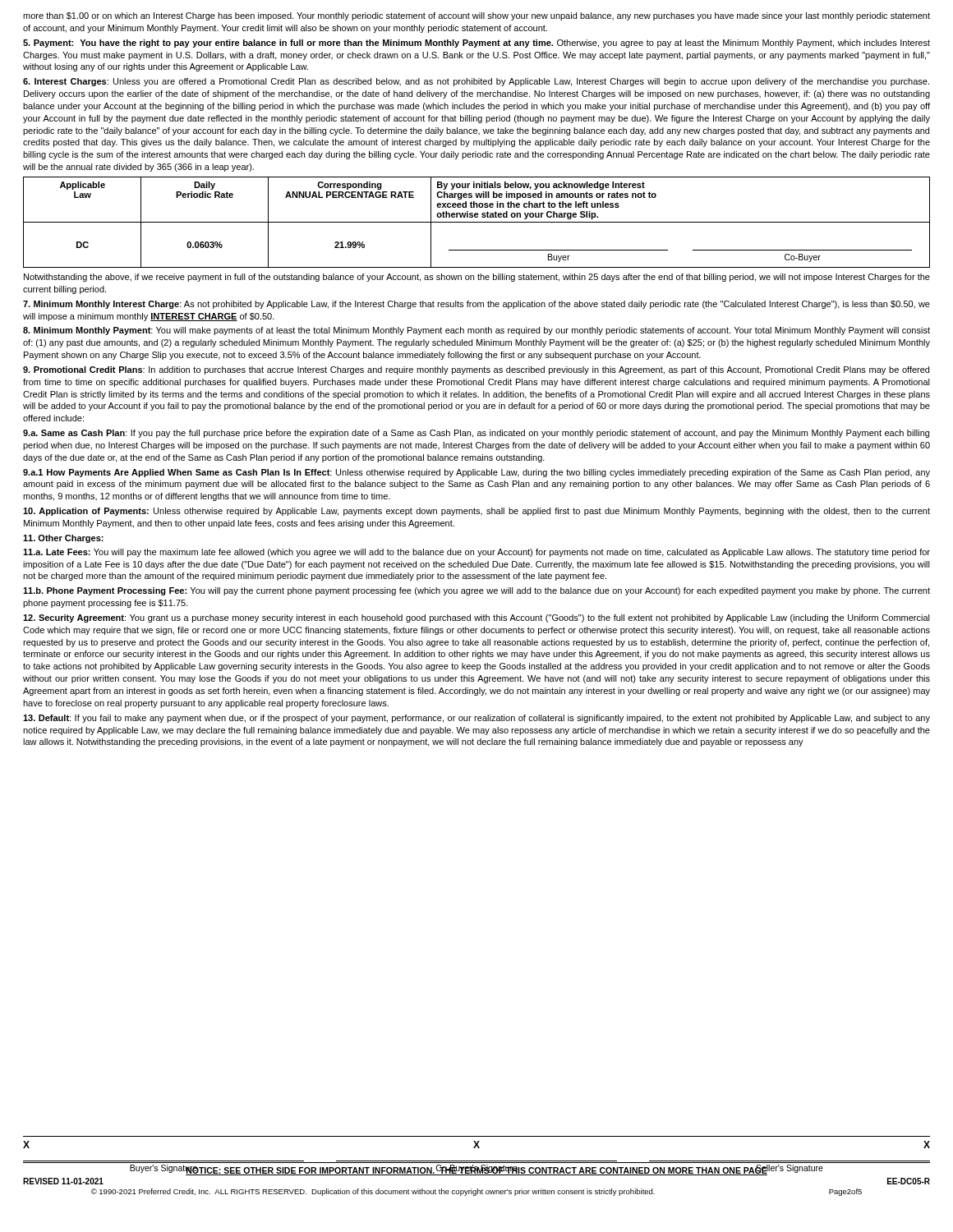Where is the passage that starts "Minimum Monthly Payment: You will make payments of"?

pyautogui.click(x=476, y=343)
